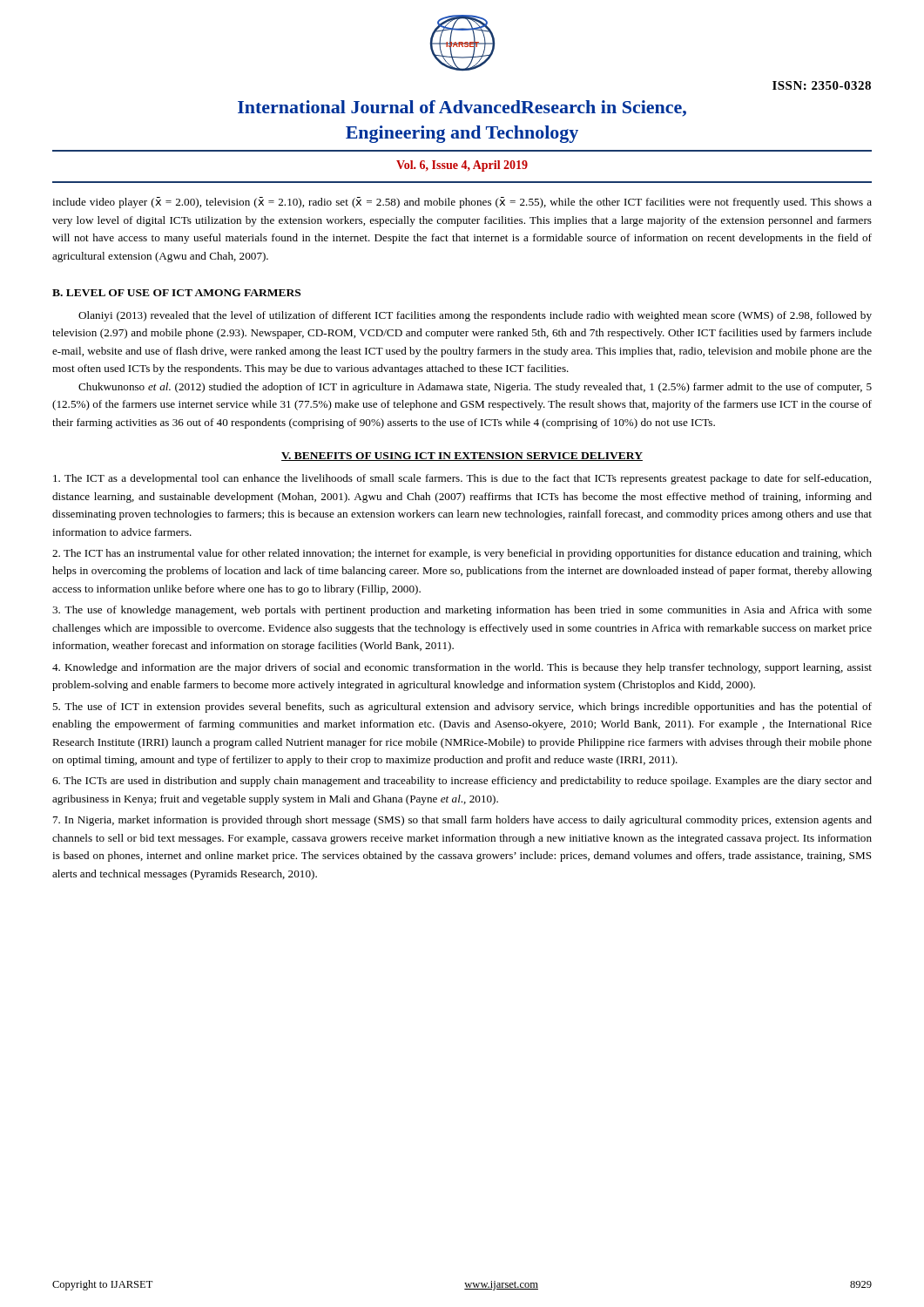924x1307 pixels.
Task: Find the text block starting "6. The ICTs are used"
Action: (x=462, y=790)
